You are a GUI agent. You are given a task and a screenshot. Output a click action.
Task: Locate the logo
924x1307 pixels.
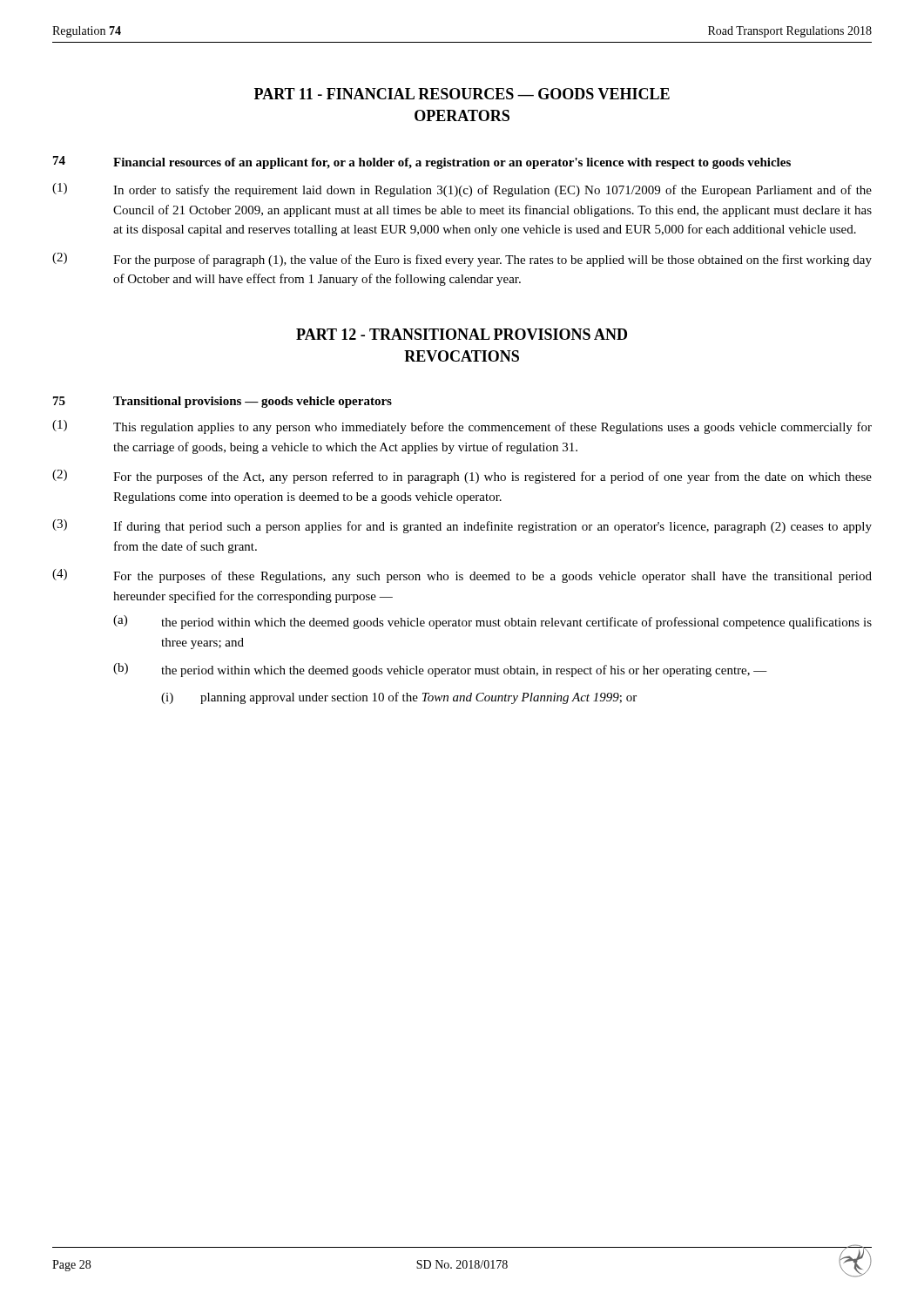pos(855,1263)
